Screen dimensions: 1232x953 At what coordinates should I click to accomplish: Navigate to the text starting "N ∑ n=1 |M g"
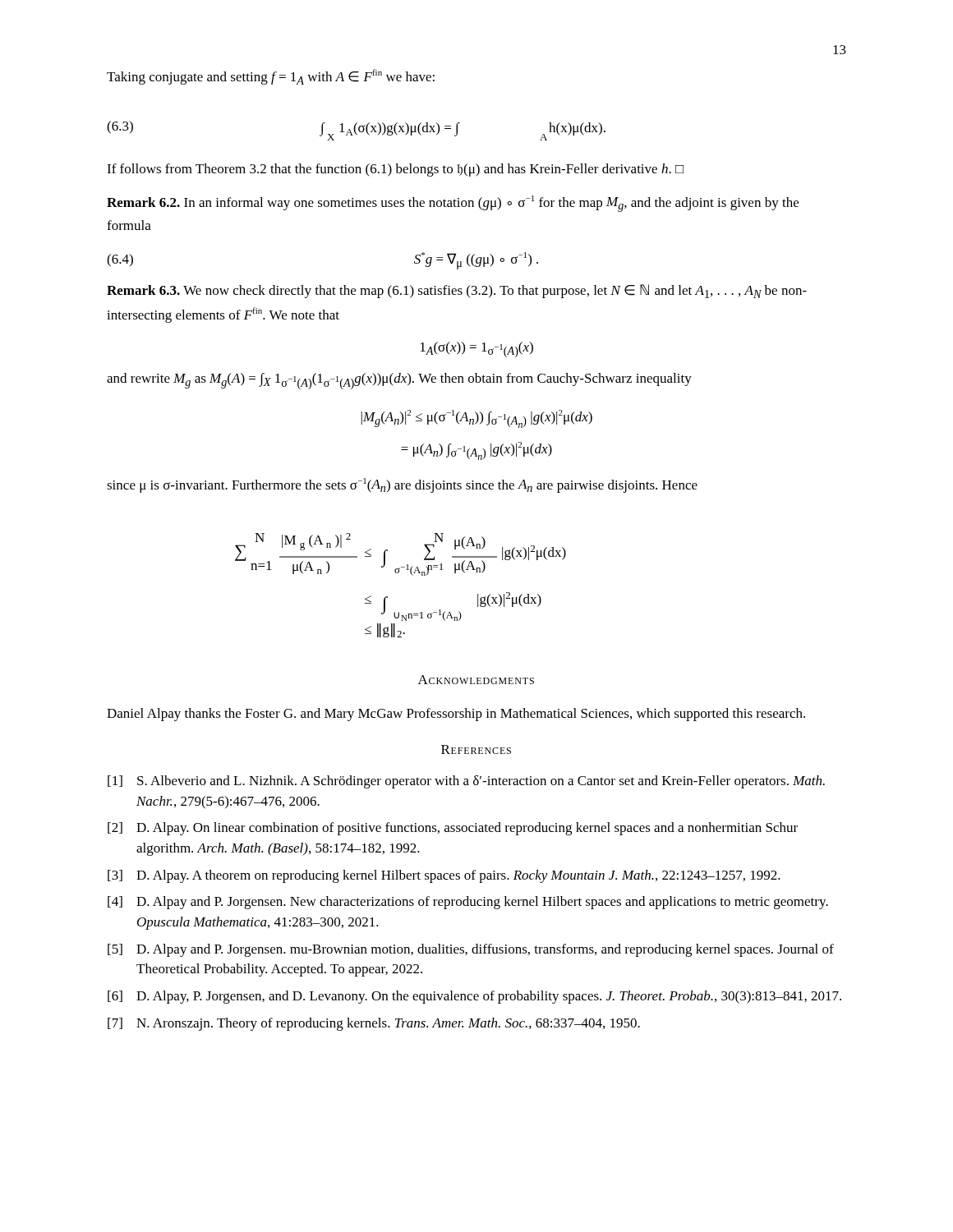(476, 580)
